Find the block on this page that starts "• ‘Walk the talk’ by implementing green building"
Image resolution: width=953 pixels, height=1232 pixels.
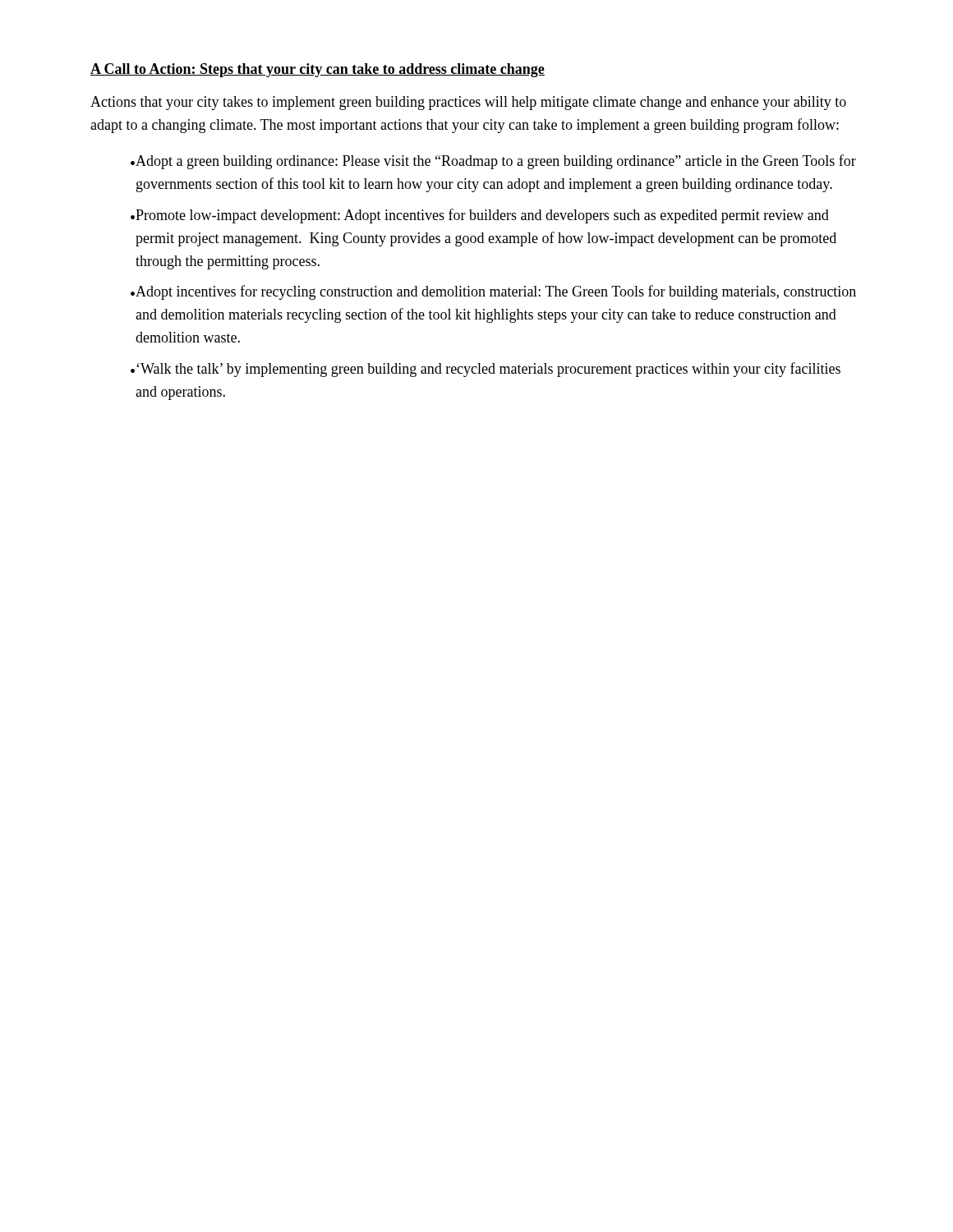(476, 381)
